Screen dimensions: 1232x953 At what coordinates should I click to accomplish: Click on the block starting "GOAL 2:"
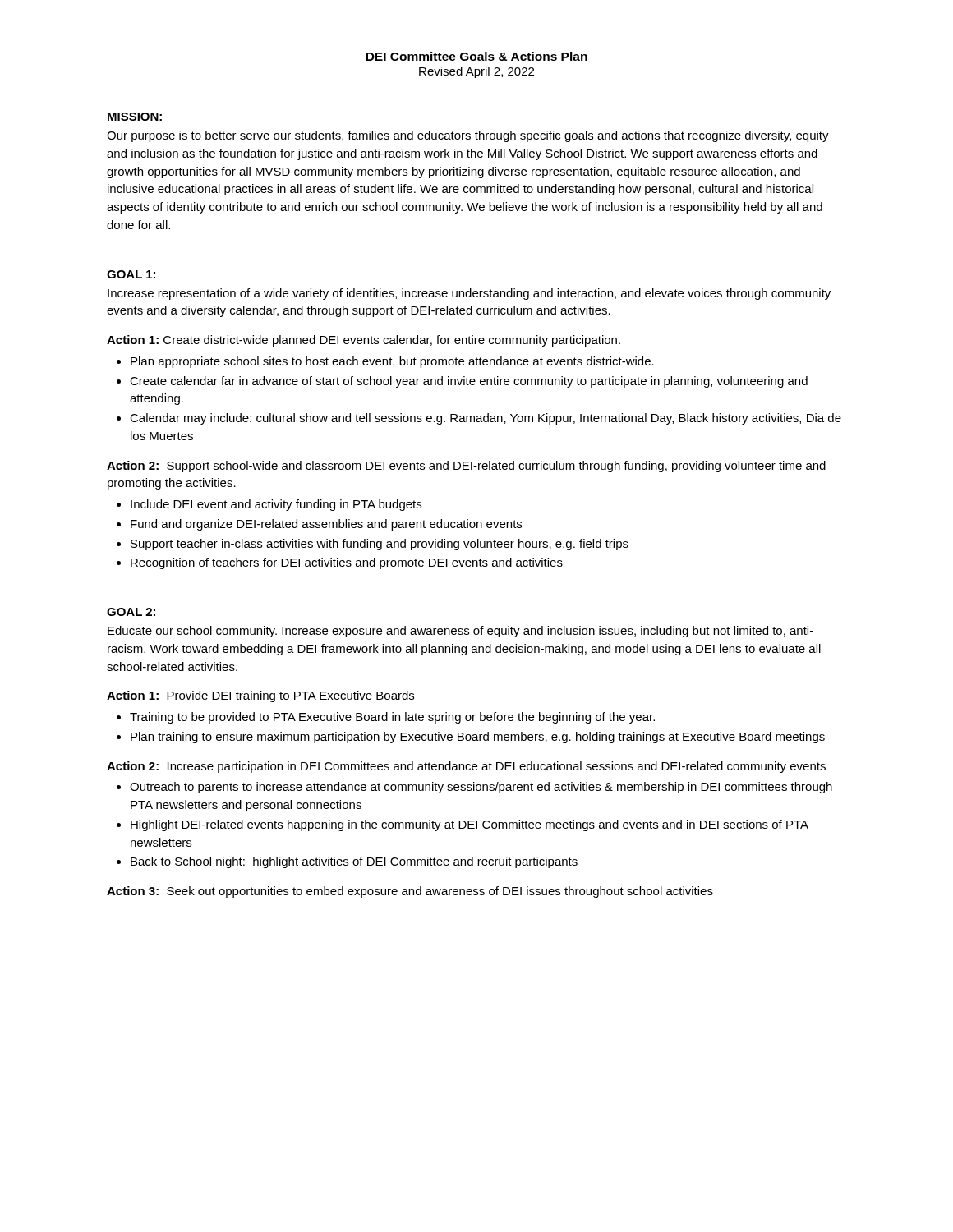[132, 612]
